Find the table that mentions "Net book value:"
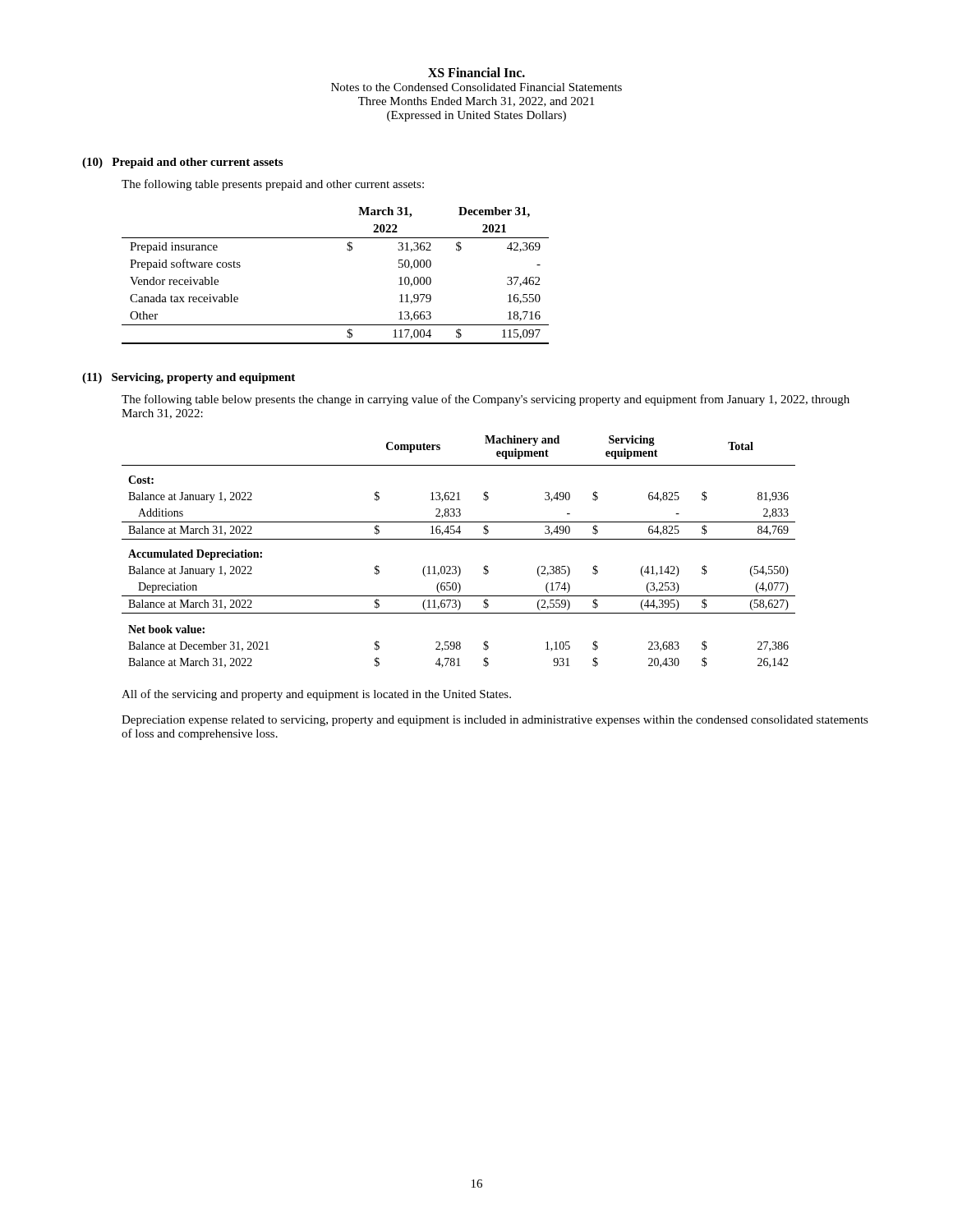 tap(496, 552)
